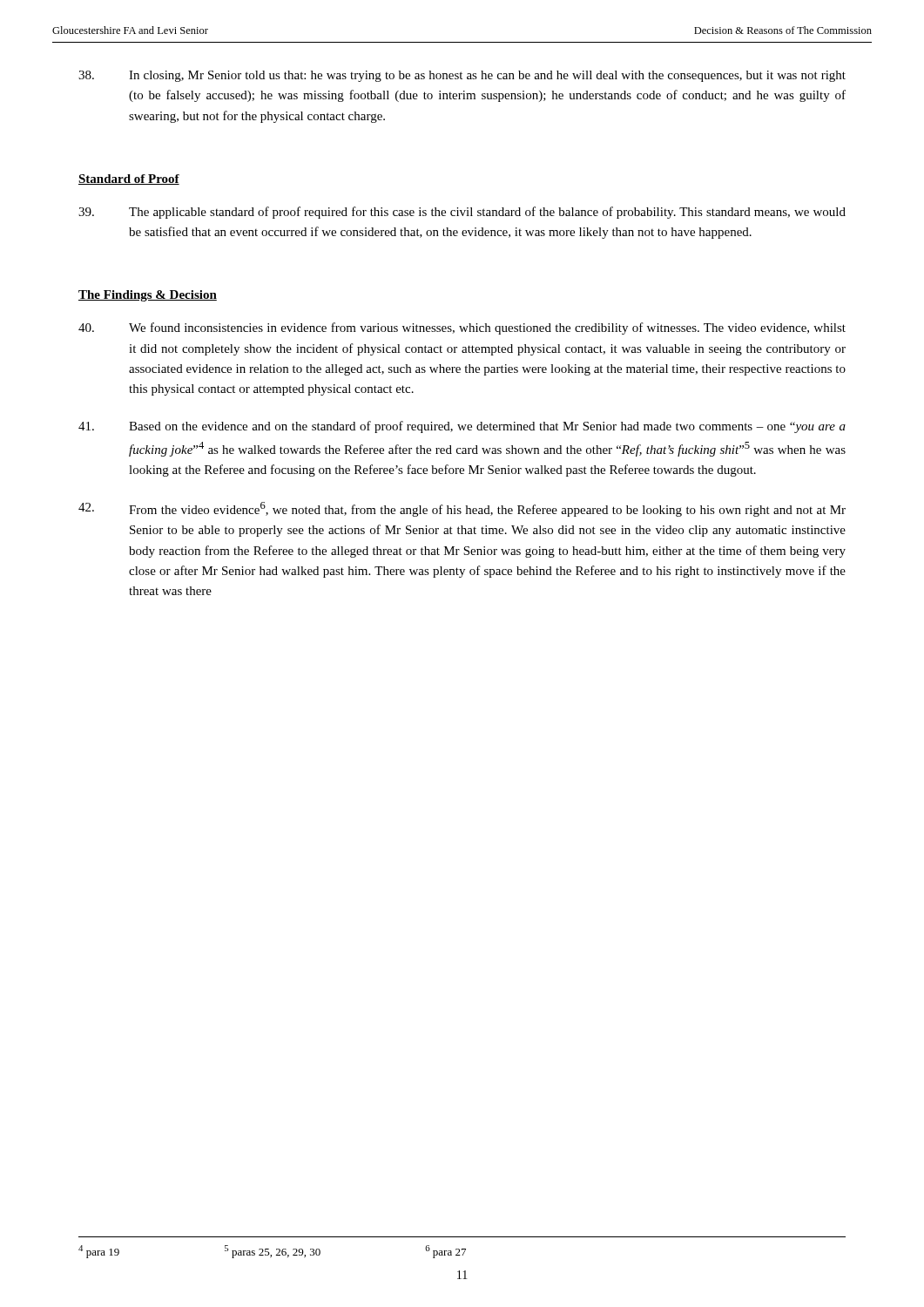The width and height of the screenshot is (924, 1307).
Task: Click on the list item containing "38. In closing, Mr Senior told"
Action: 462,96
